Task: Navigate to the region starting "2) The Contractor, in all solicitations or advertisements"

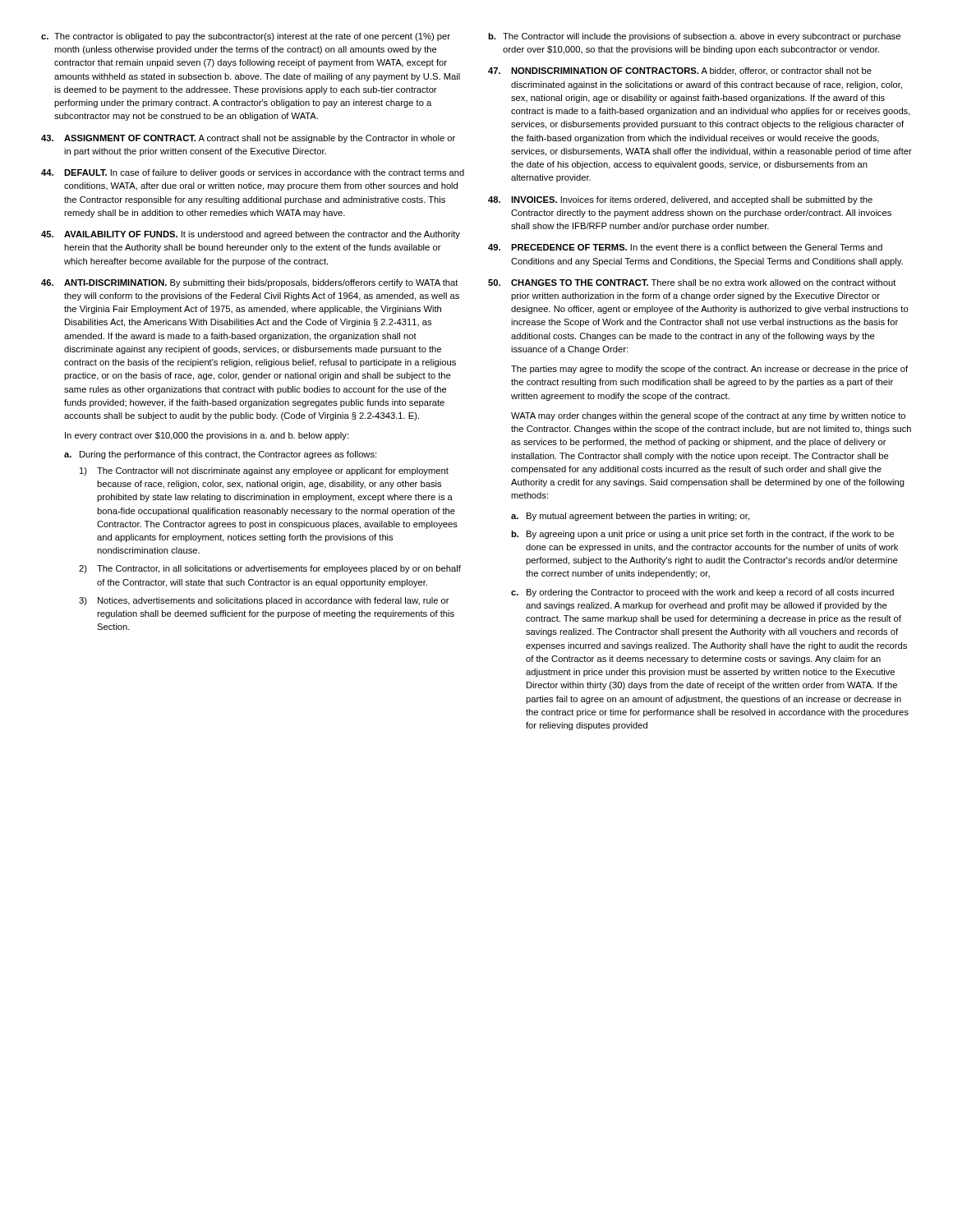Action: pos(272,575)
